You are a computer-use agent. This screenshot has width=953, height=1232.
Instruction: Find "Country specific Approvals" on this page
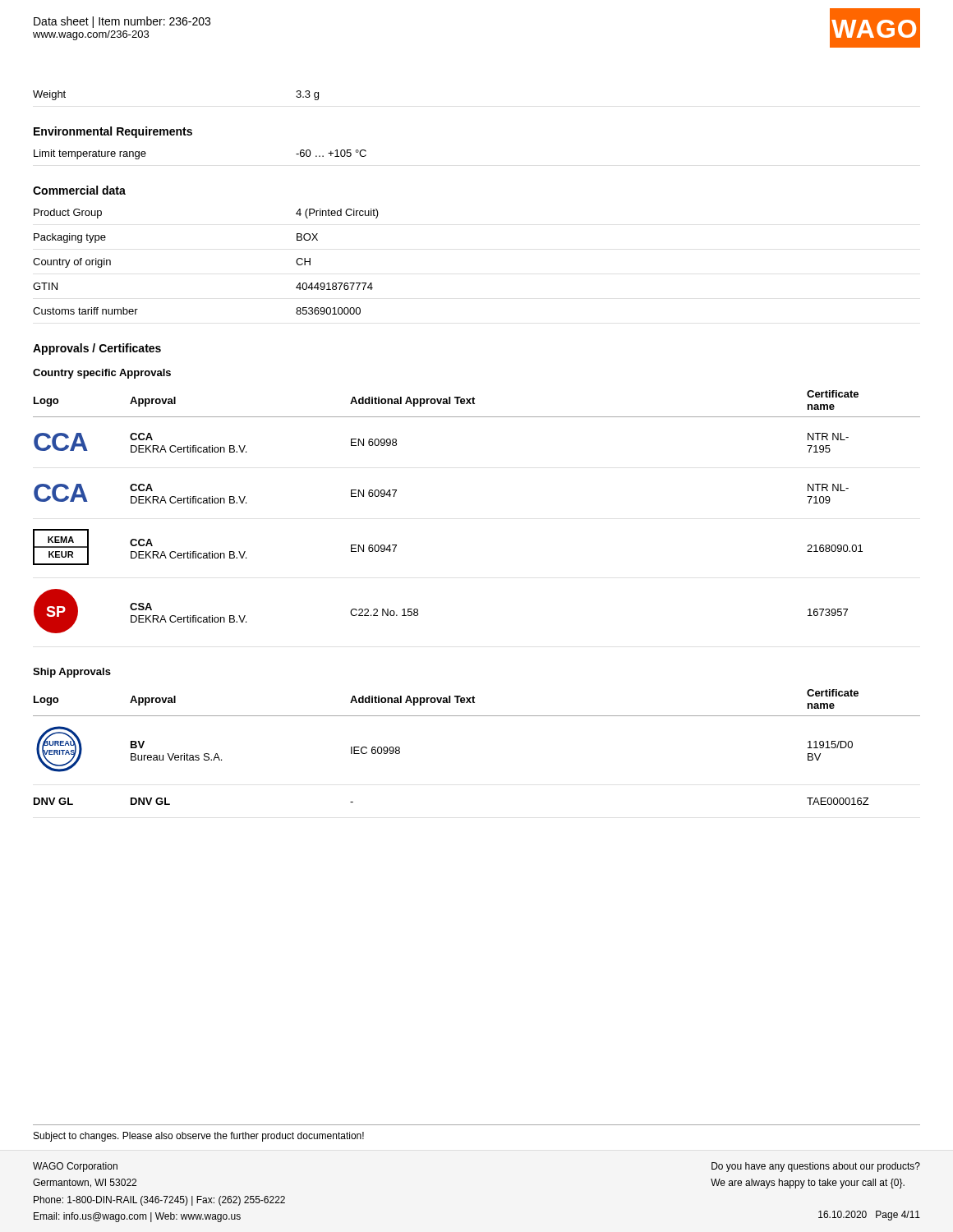tap(102, 372)
